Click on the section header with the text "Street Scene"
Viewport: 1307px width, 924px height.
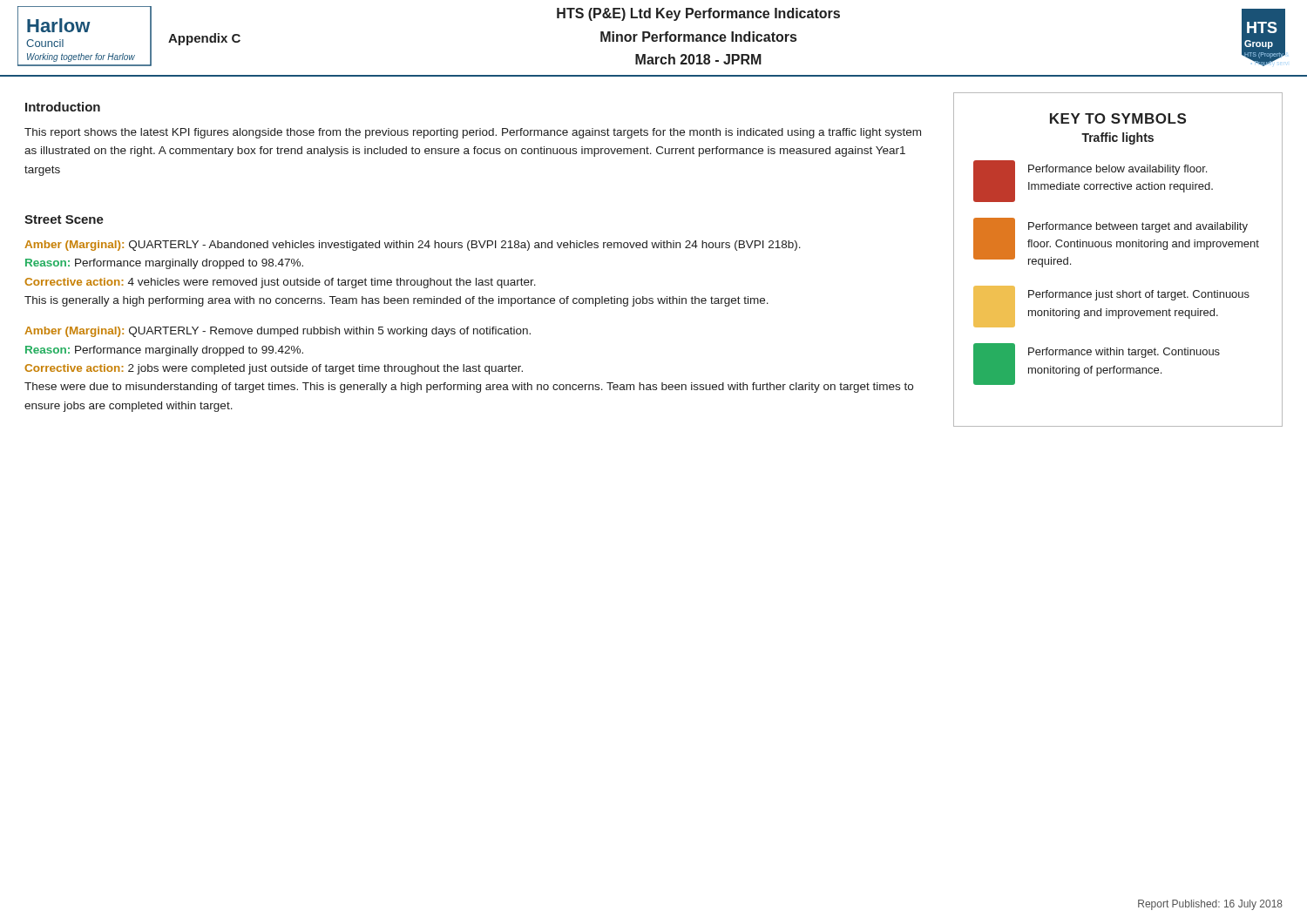(64, 219)
